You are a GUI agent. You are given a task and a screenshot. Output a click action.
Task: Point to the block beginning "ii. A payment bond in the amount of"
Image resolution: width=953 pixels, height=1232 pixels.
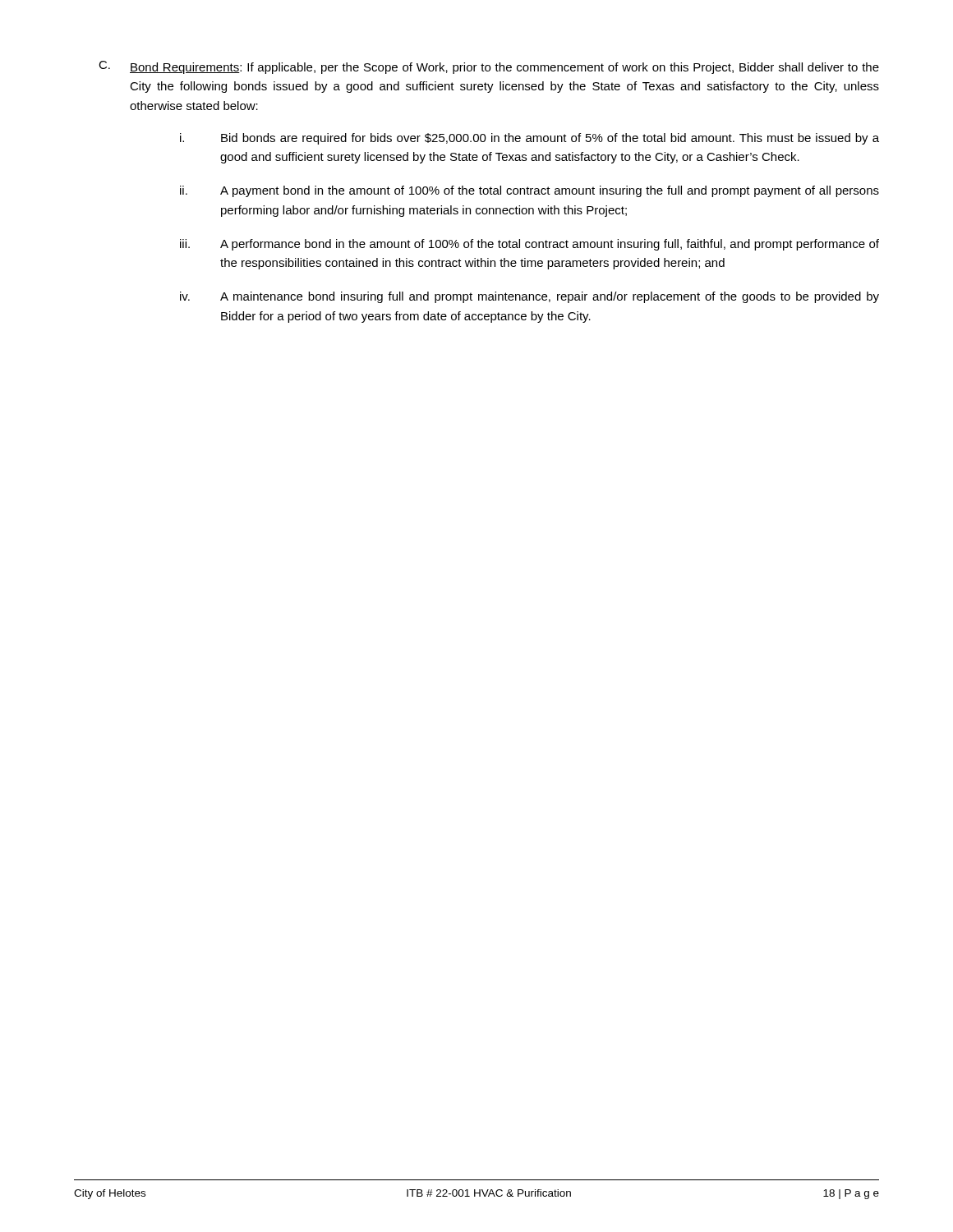coord(529,200)
